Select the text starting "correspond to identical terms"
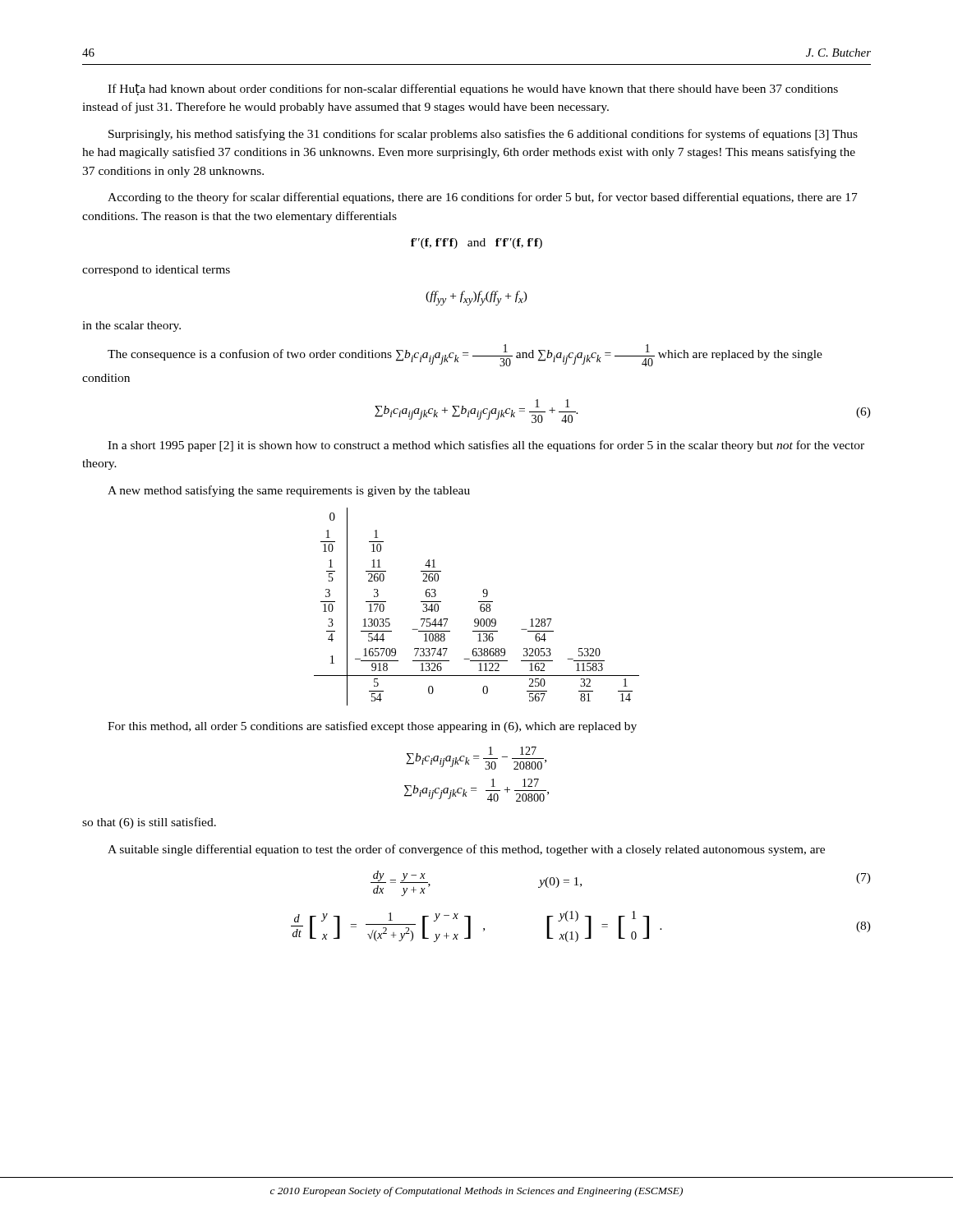This screenshot has width=953, height=1232. tap(156, 271)
